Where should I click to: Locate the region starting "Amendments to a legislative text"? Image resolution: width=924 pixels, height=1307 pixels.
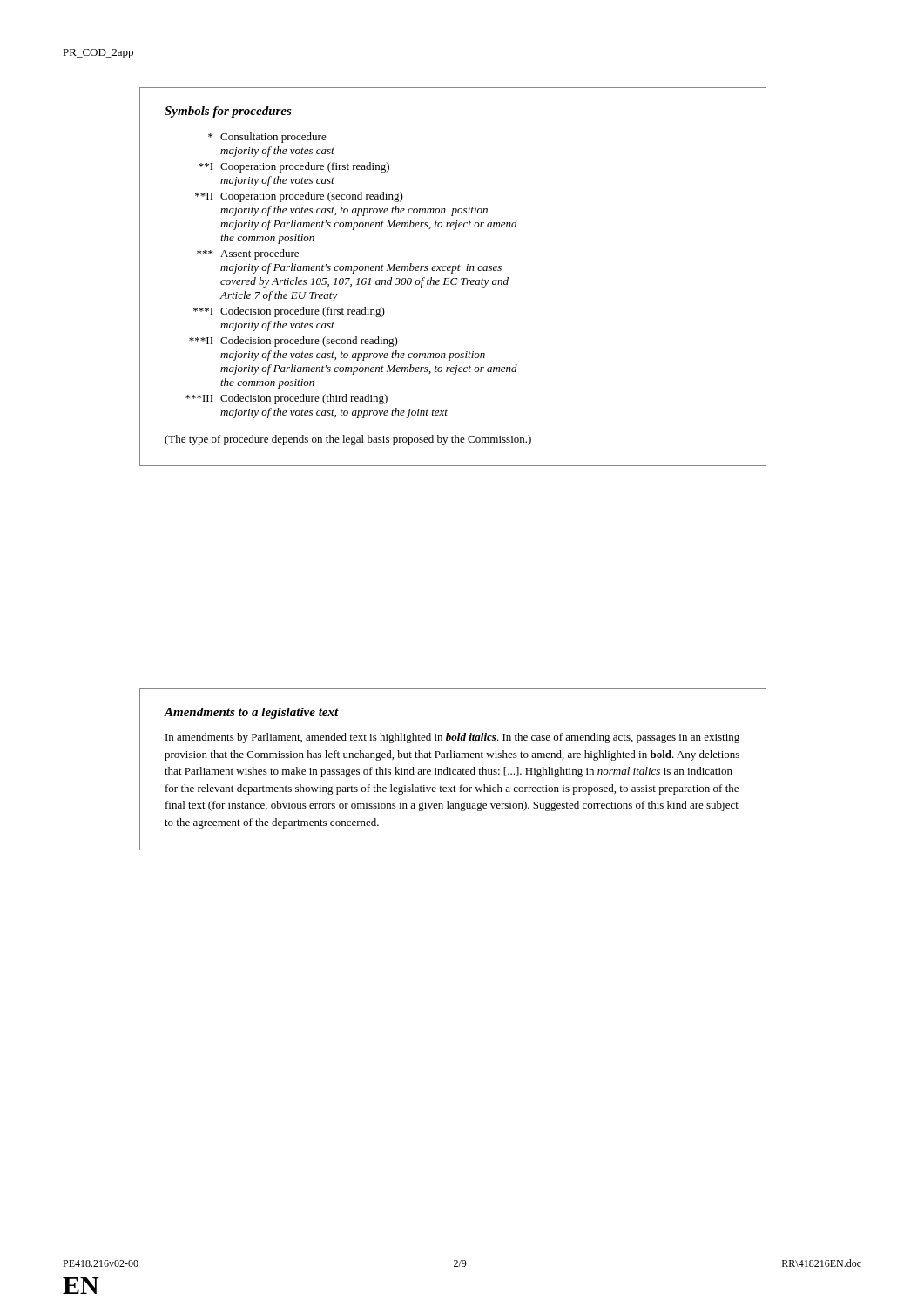[453, 768]
